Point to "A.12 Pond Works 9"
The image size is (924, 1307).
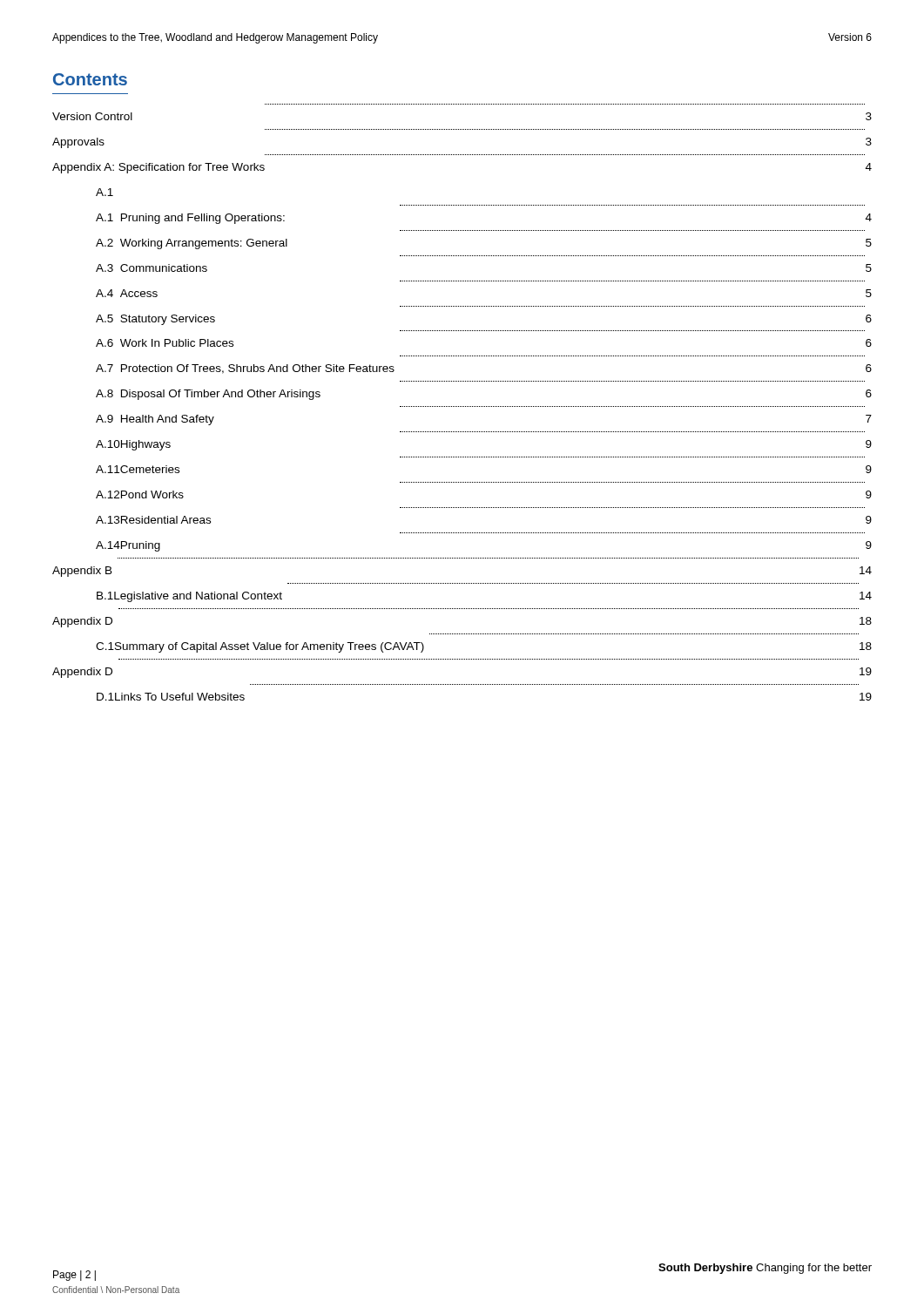point(136,494)
